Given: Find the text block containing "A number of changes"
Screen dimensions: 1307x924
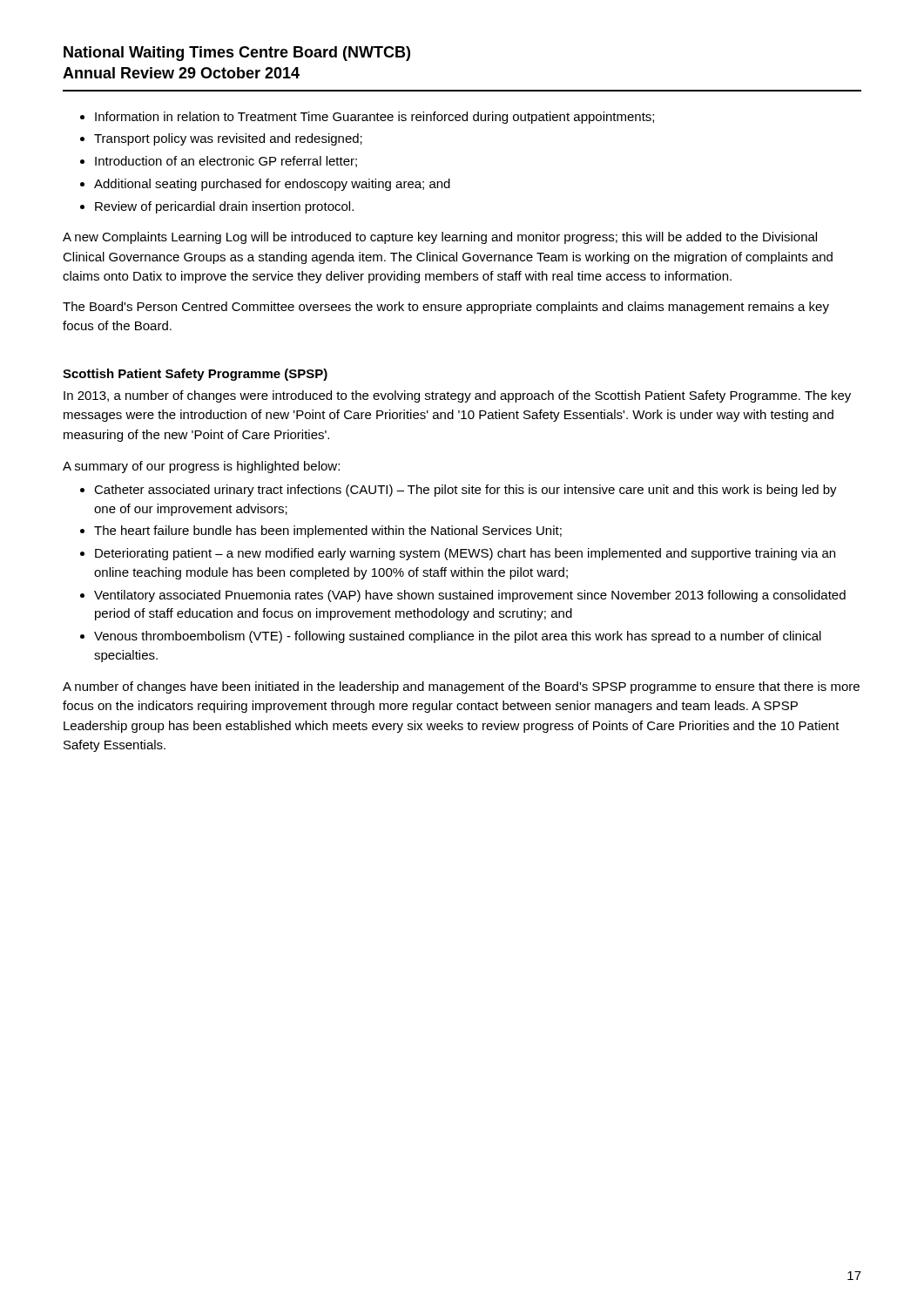Looking at the screenshot, I should click(462, 716).
